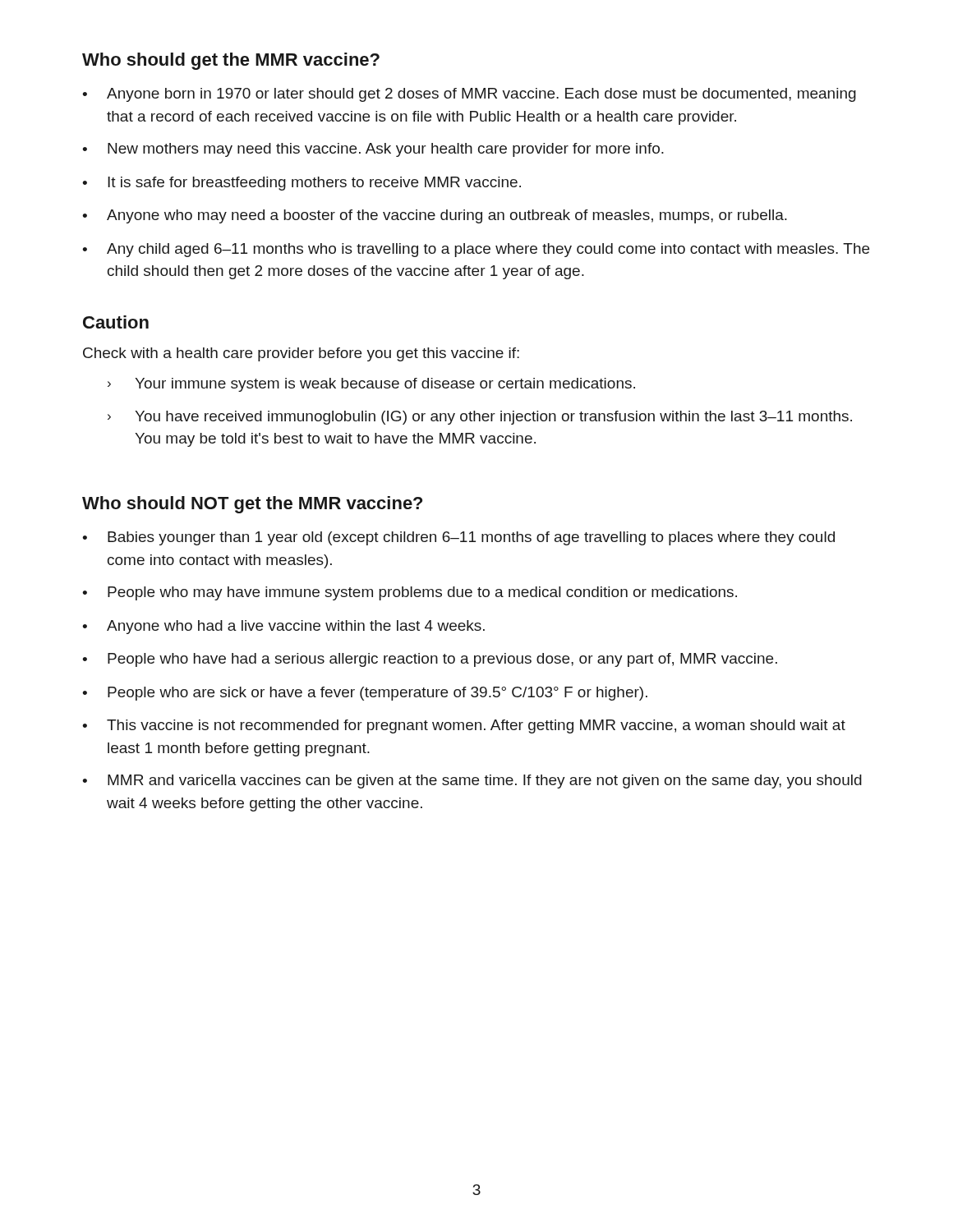Find the block on this page that starts "• Babies younger than 1 year old (except"
This screenshot has height=1232, width=953.
click(x=476, y=548)
